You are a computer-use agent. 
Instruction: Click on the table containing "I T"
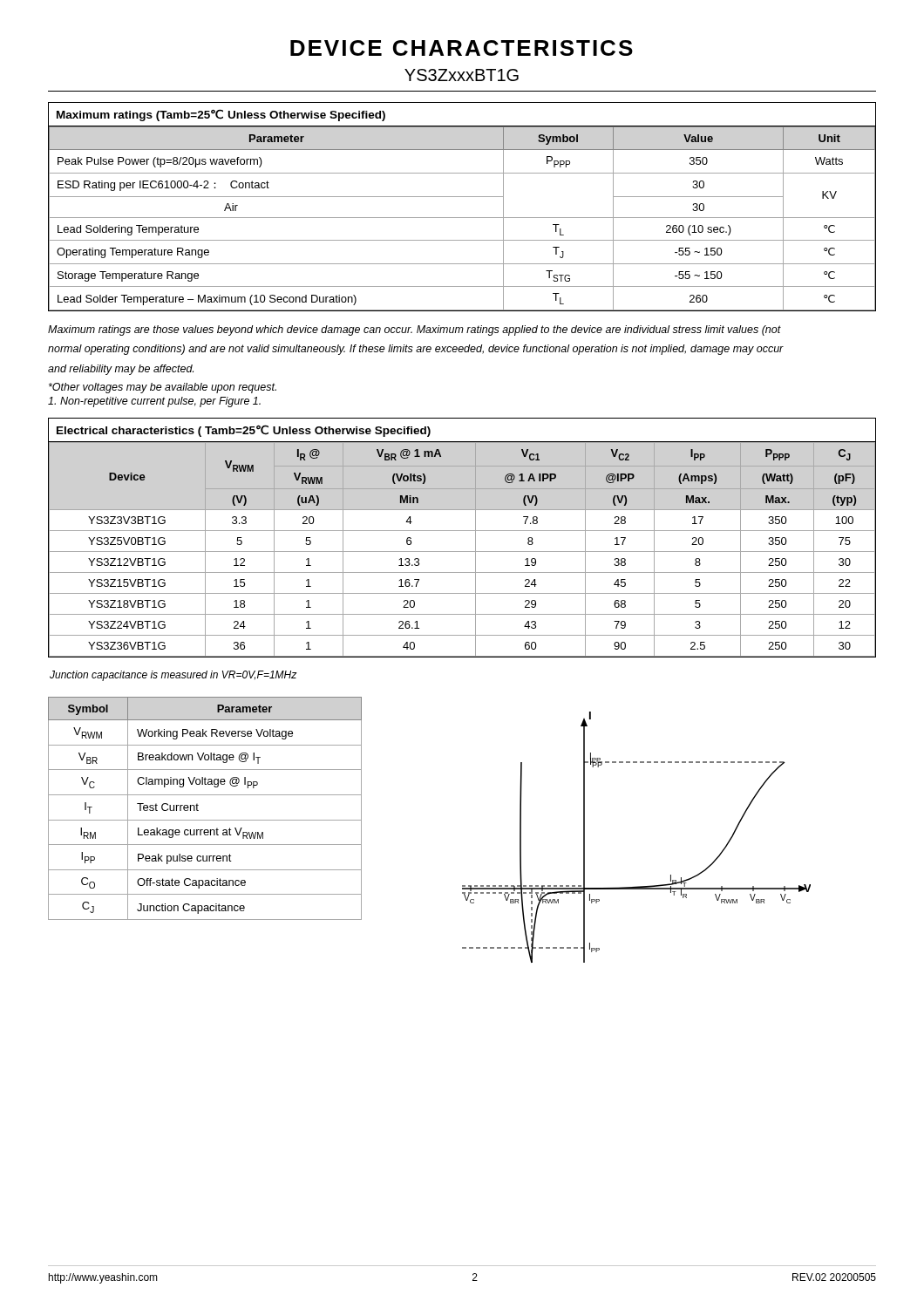[x=205, y=809]
